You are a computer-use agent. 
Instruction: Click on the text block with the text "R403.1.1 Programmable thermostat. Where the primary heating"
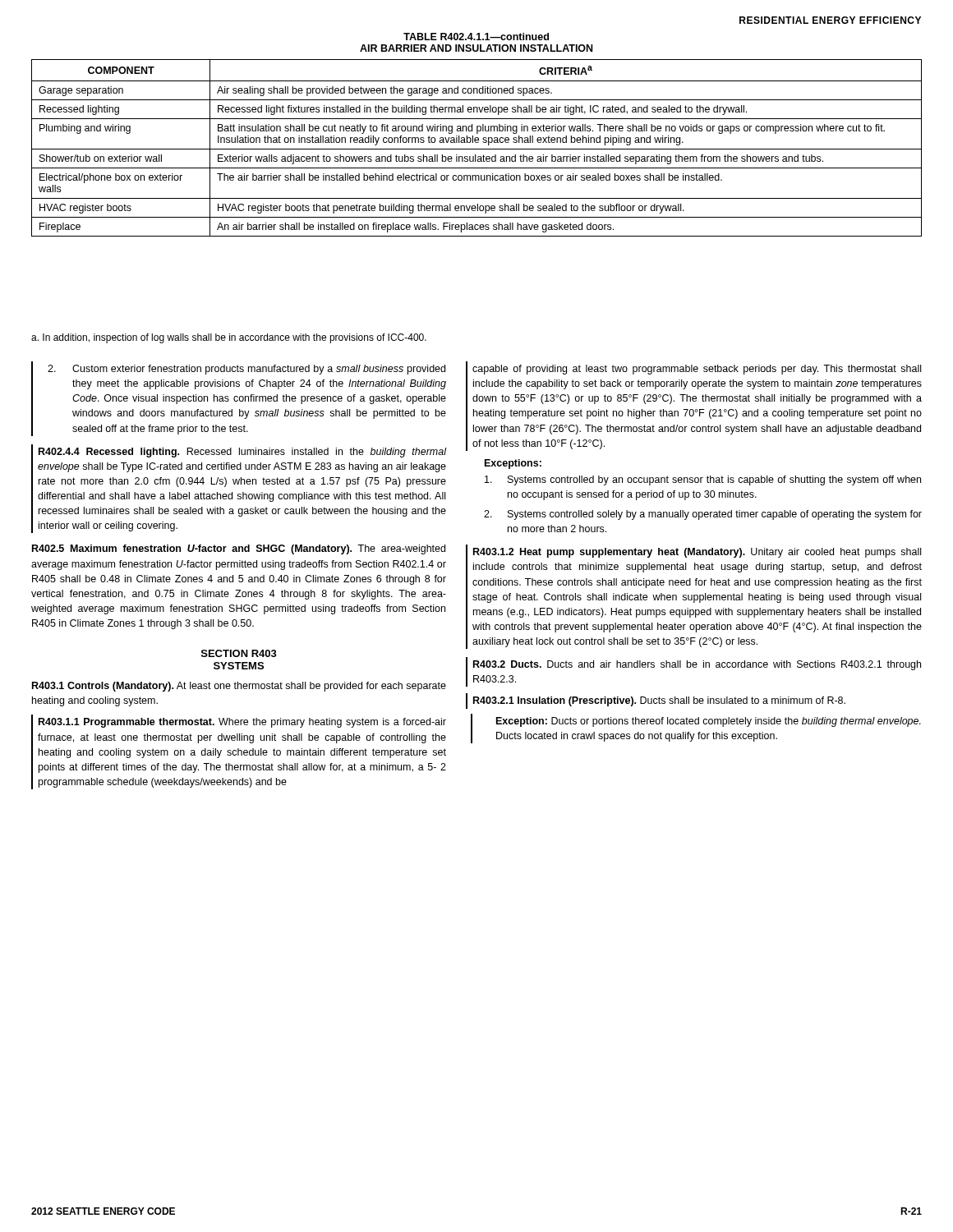tap(242, 752)
